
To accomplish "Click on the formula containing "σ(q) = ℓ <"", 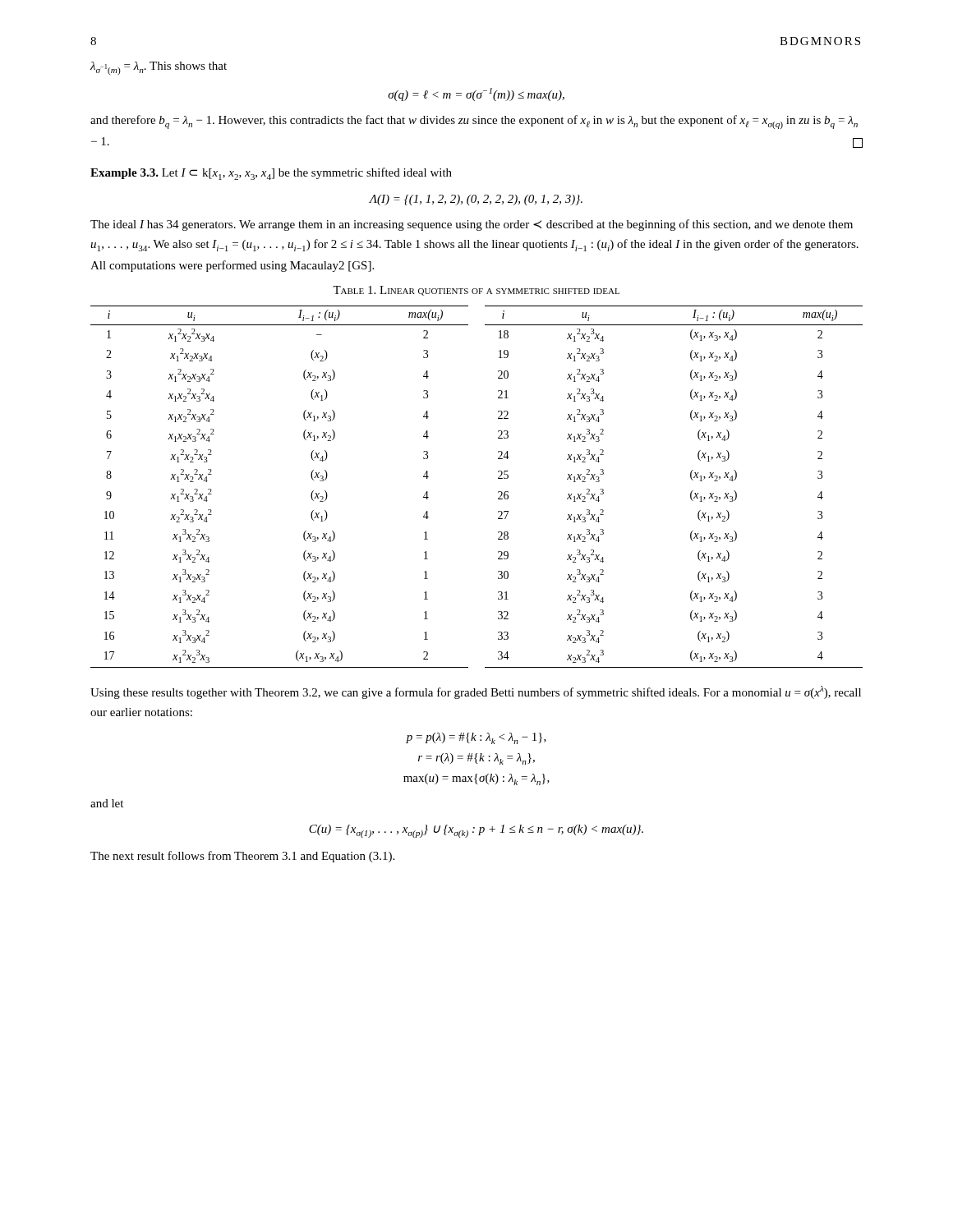I will click(476, 93).
